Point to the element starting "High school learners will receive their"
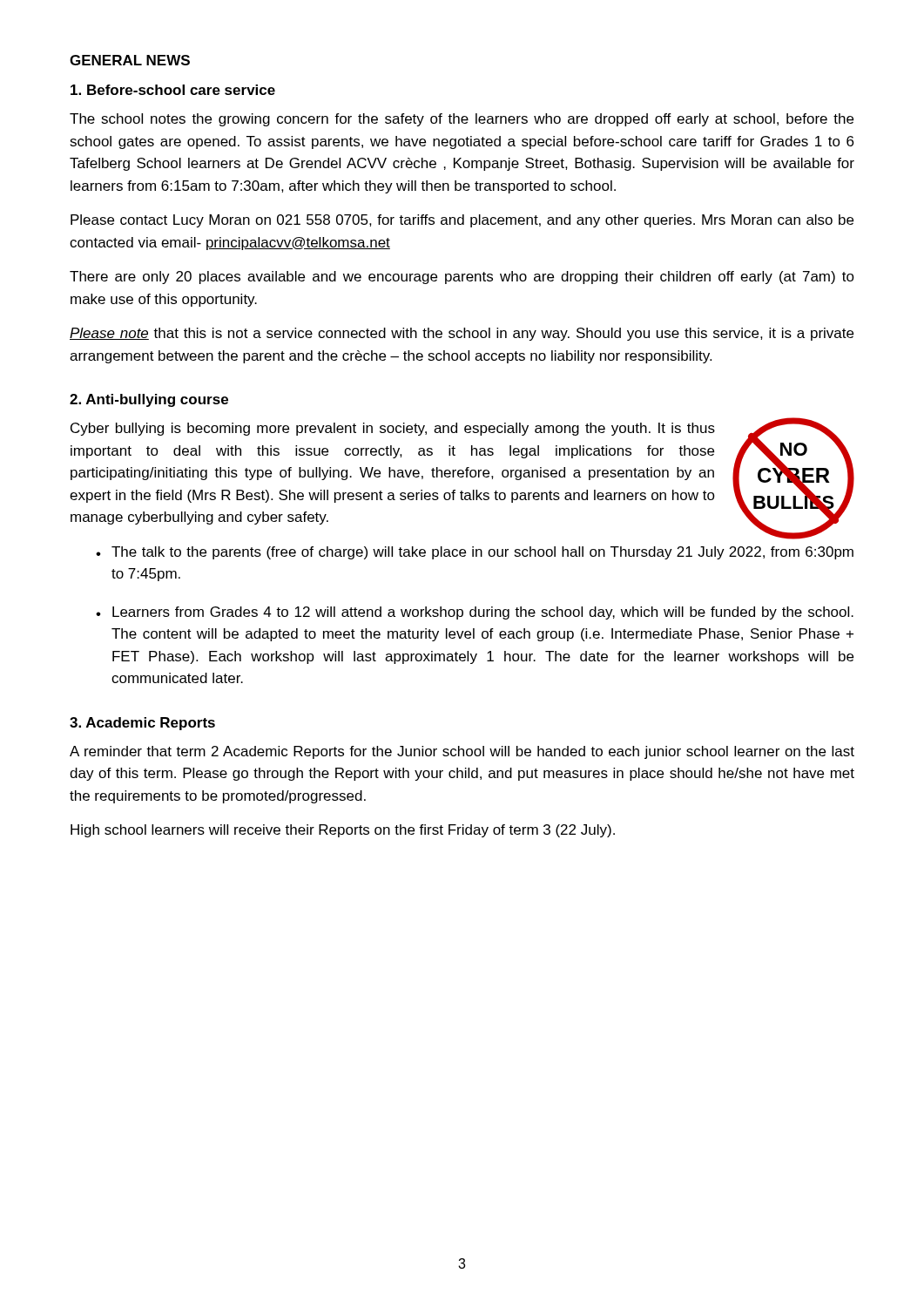Image resolution: width=924 pixels, height=1307 pixels. pyautogui.click(x=343, y=830)
